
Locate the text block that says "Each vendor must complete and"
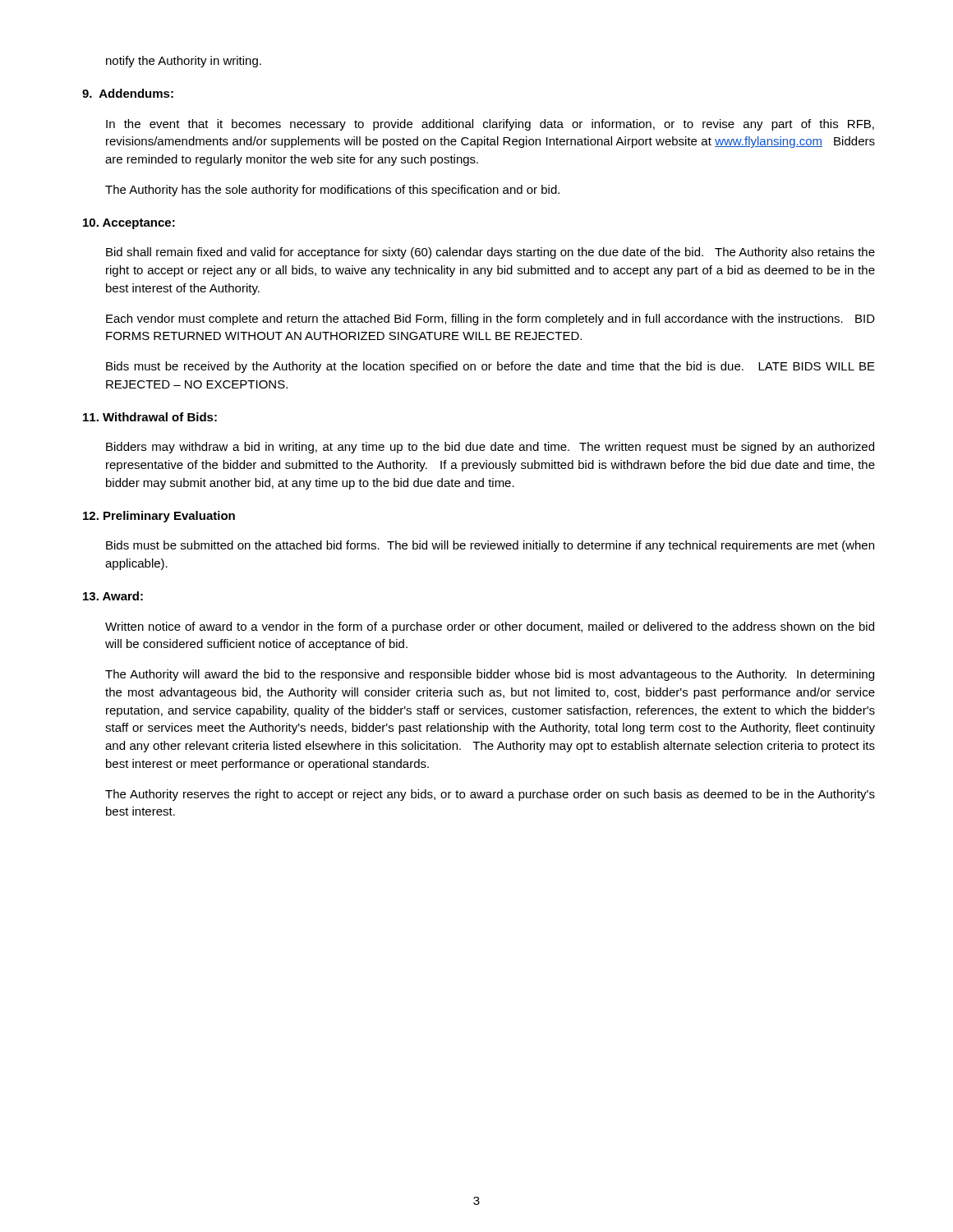[490, 327]
